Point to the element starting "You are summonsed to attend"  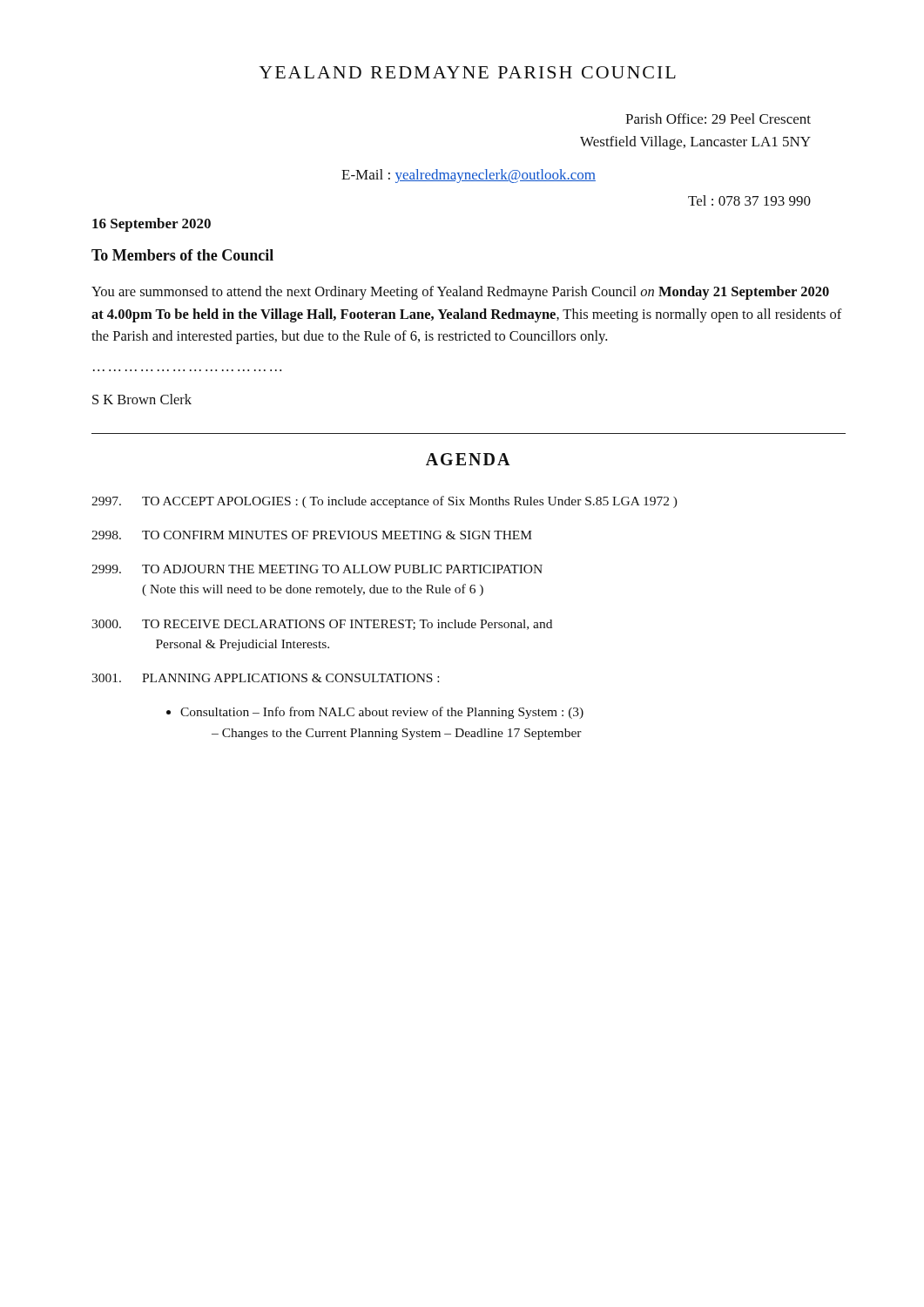pos(466,314)
